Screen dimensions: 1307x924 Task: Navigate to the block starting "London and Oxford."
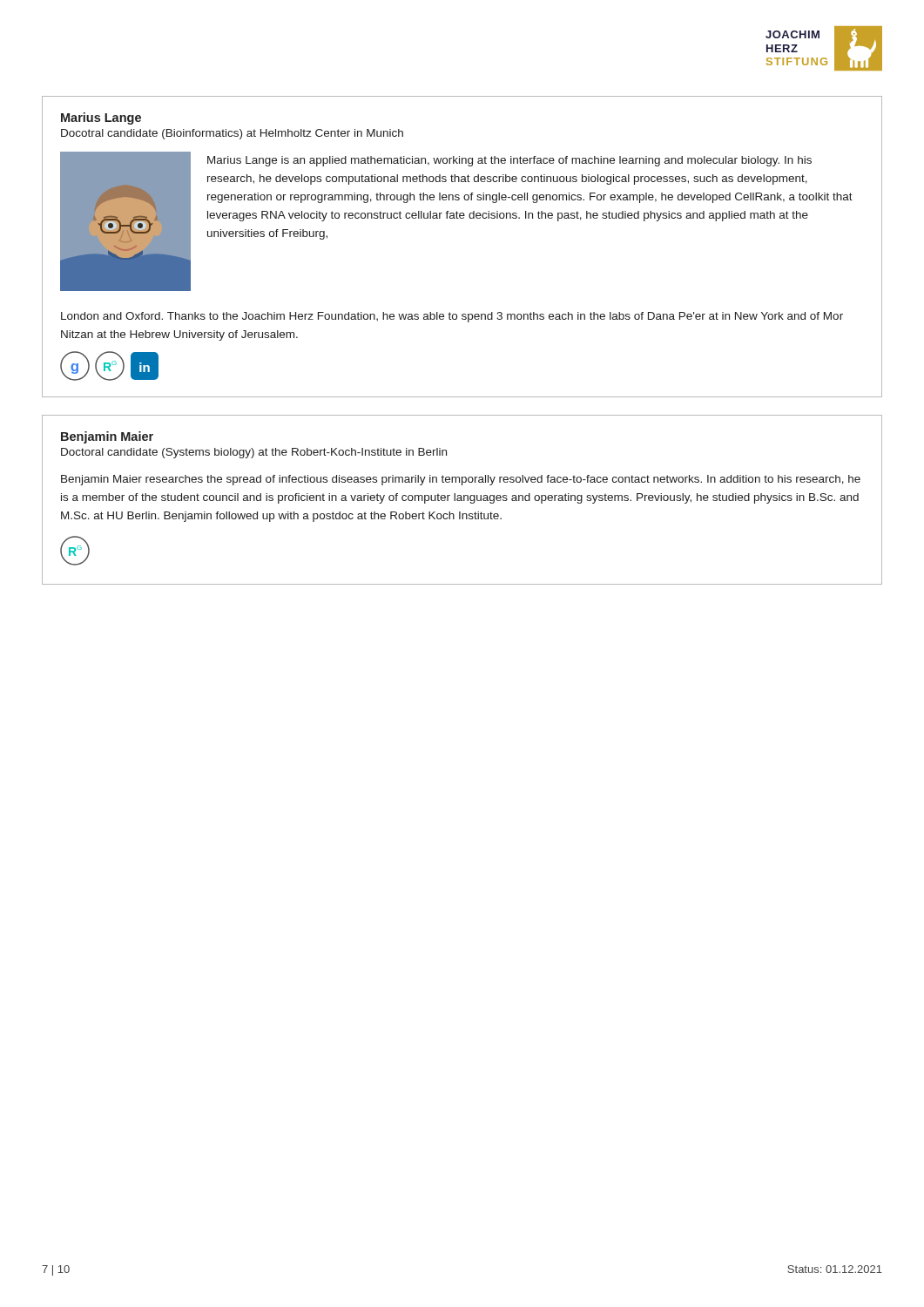(452, 325)
